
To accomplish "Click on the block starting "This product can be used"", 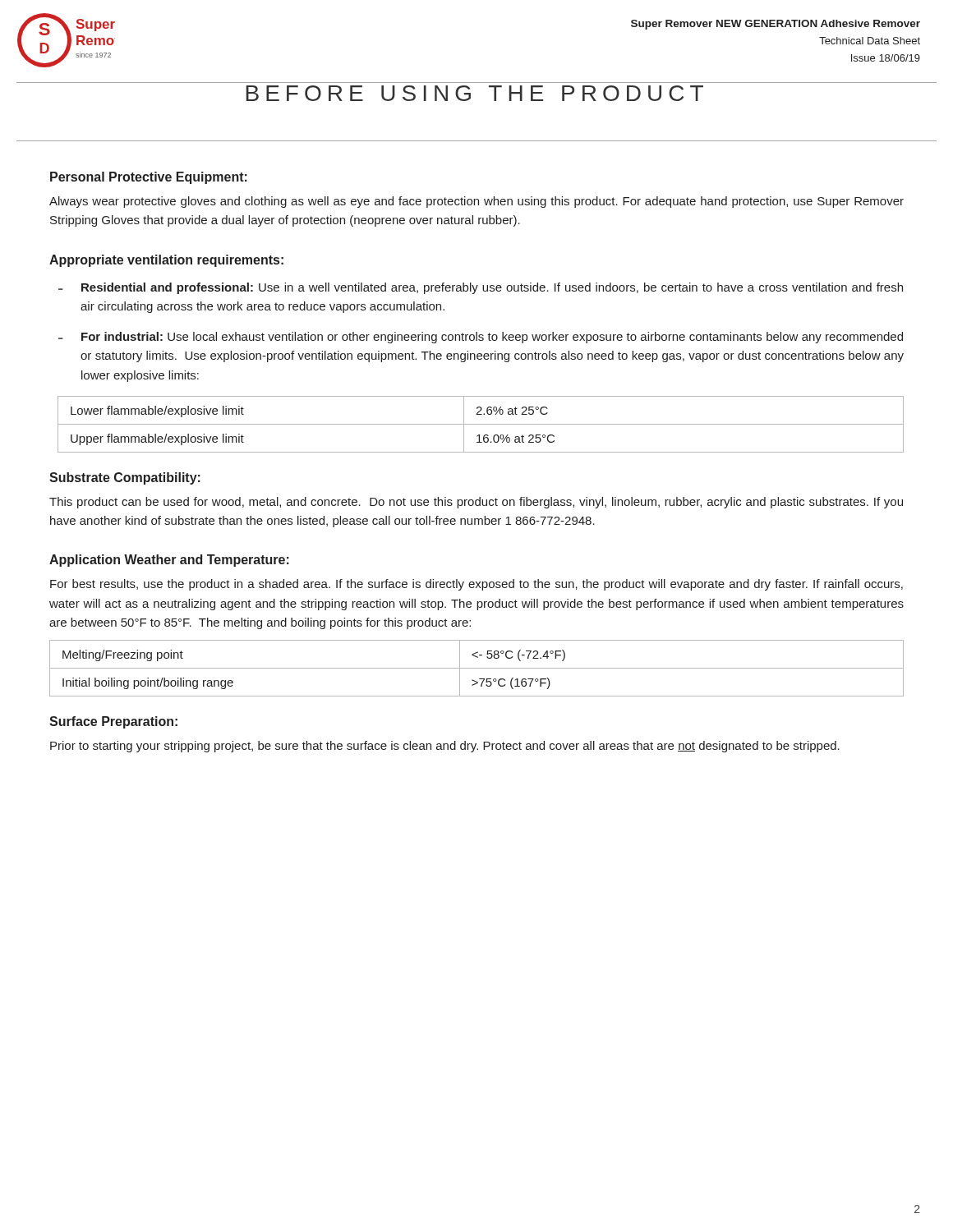I will (x=476, y=511).
